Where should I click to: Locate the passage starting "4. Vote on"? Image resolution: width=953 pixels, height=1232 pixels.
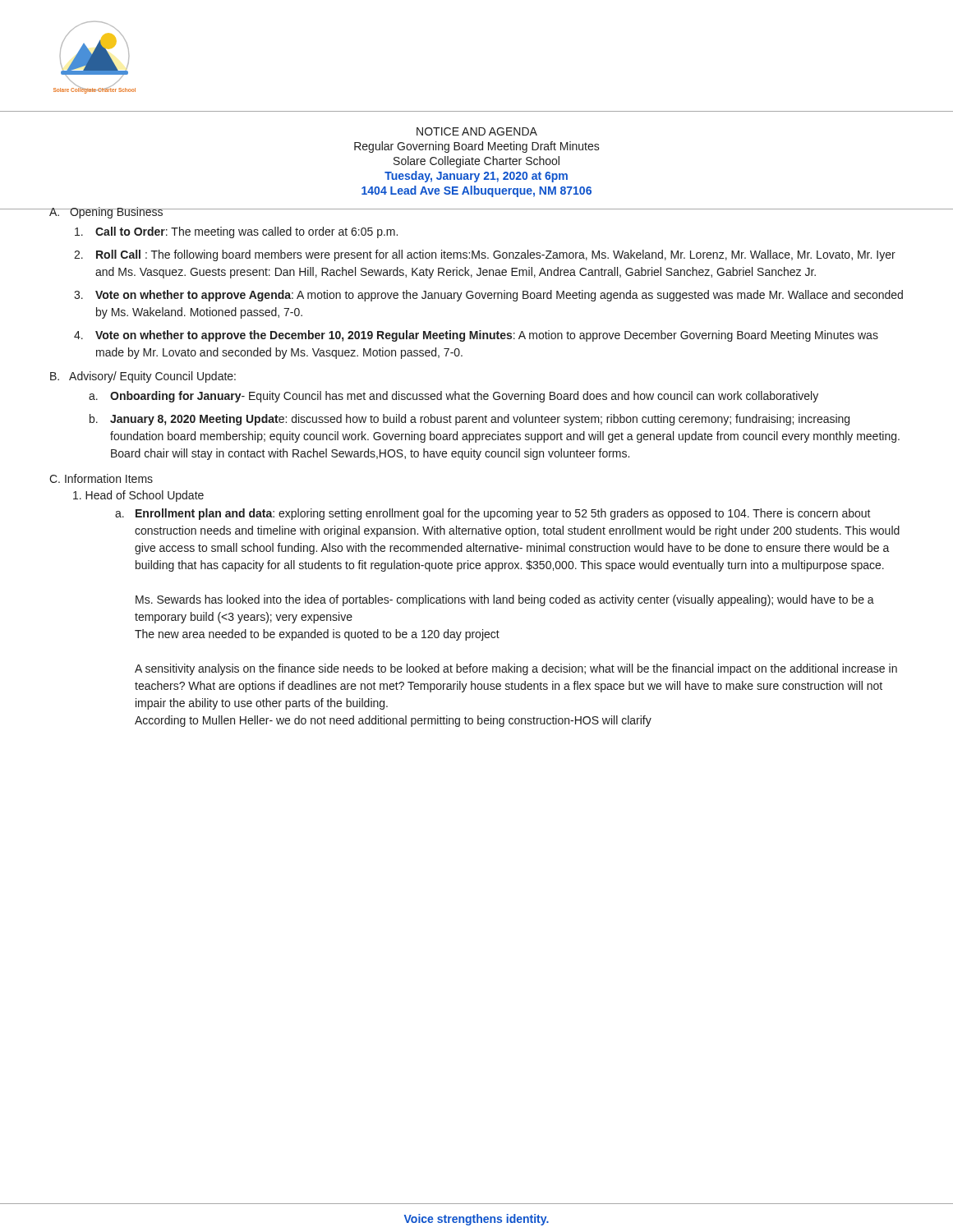point(489,344)
